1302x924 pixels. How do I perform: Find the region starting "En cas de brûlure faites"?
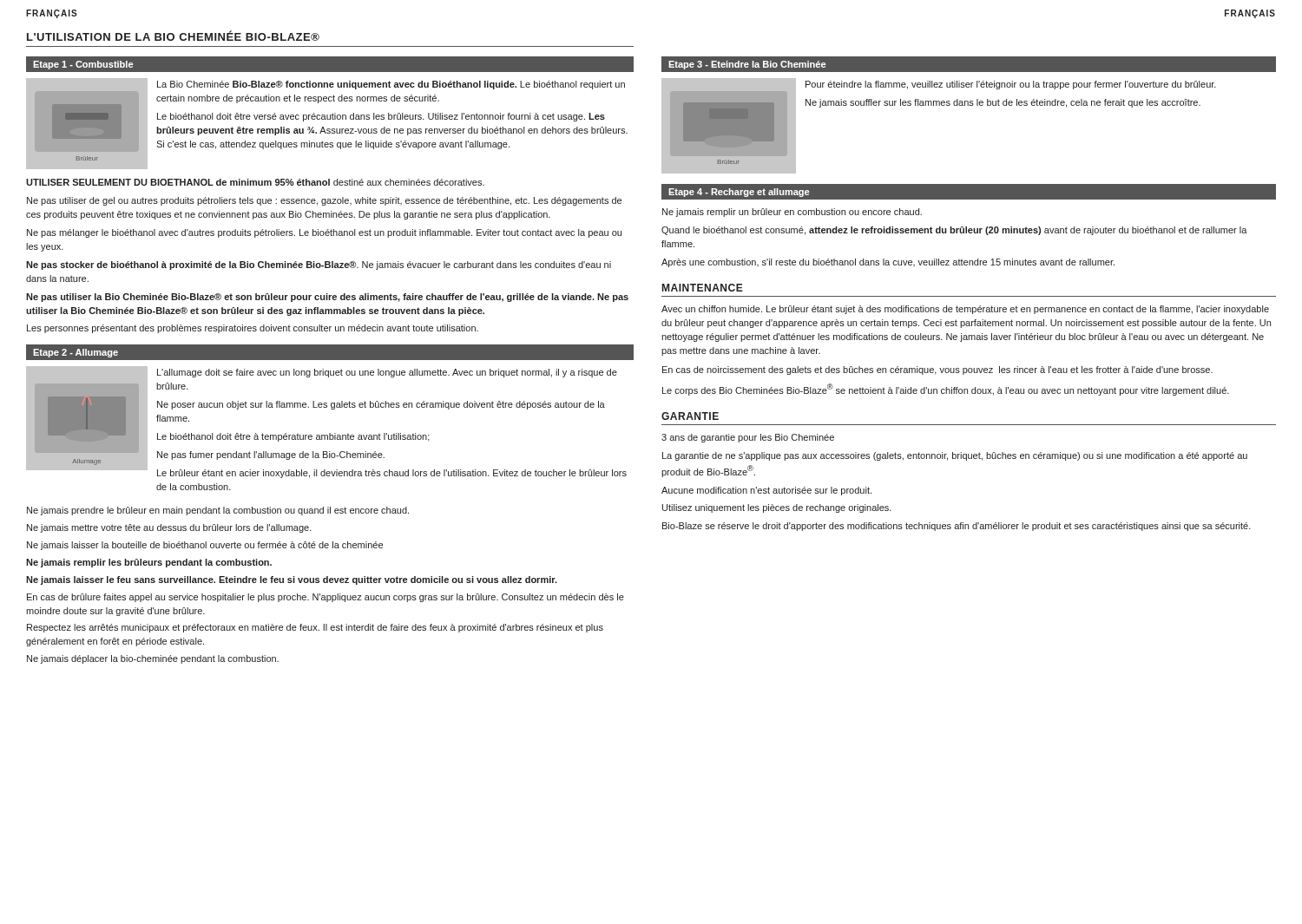point(325,603)
